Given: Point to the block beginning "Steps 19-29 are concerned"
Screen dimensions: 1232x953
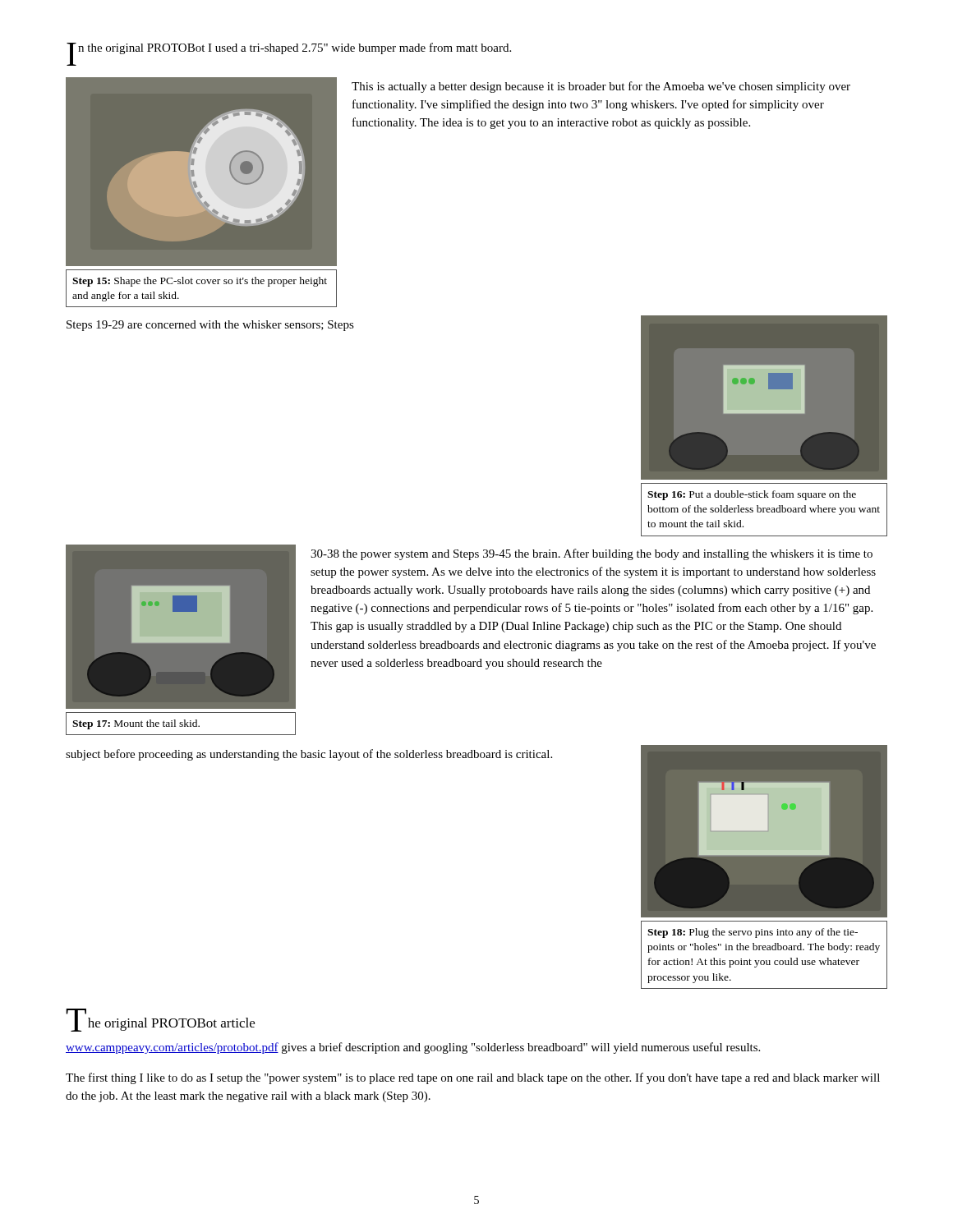Looking at the screenshot, I should 210,324.
